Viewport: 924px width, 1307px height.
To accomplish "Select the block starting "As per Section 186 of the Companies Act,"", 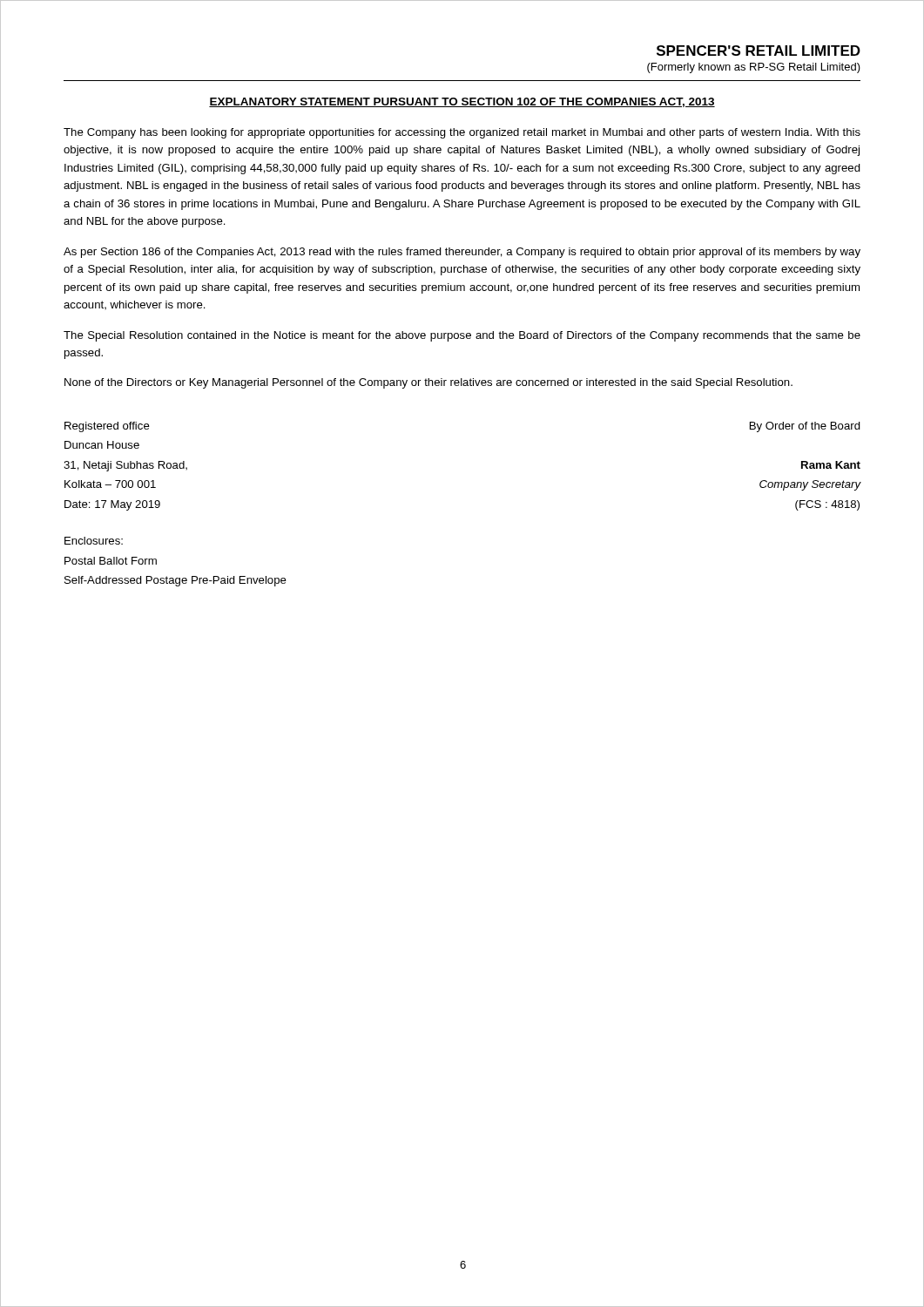I will pyautogui.click(x=462, y=278).
